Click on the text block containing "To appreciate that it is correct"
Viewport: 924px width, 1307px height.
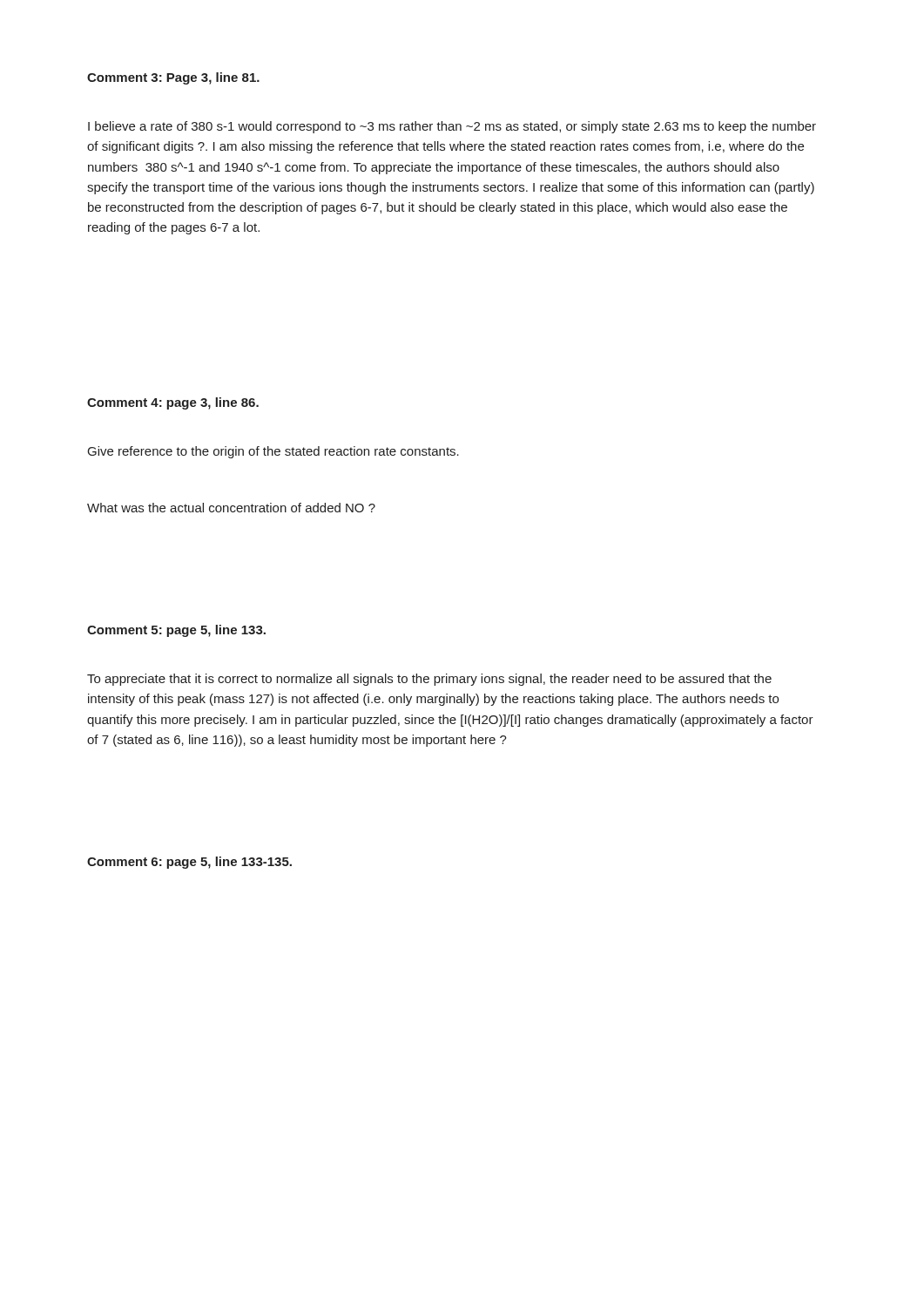coord(450,709)
